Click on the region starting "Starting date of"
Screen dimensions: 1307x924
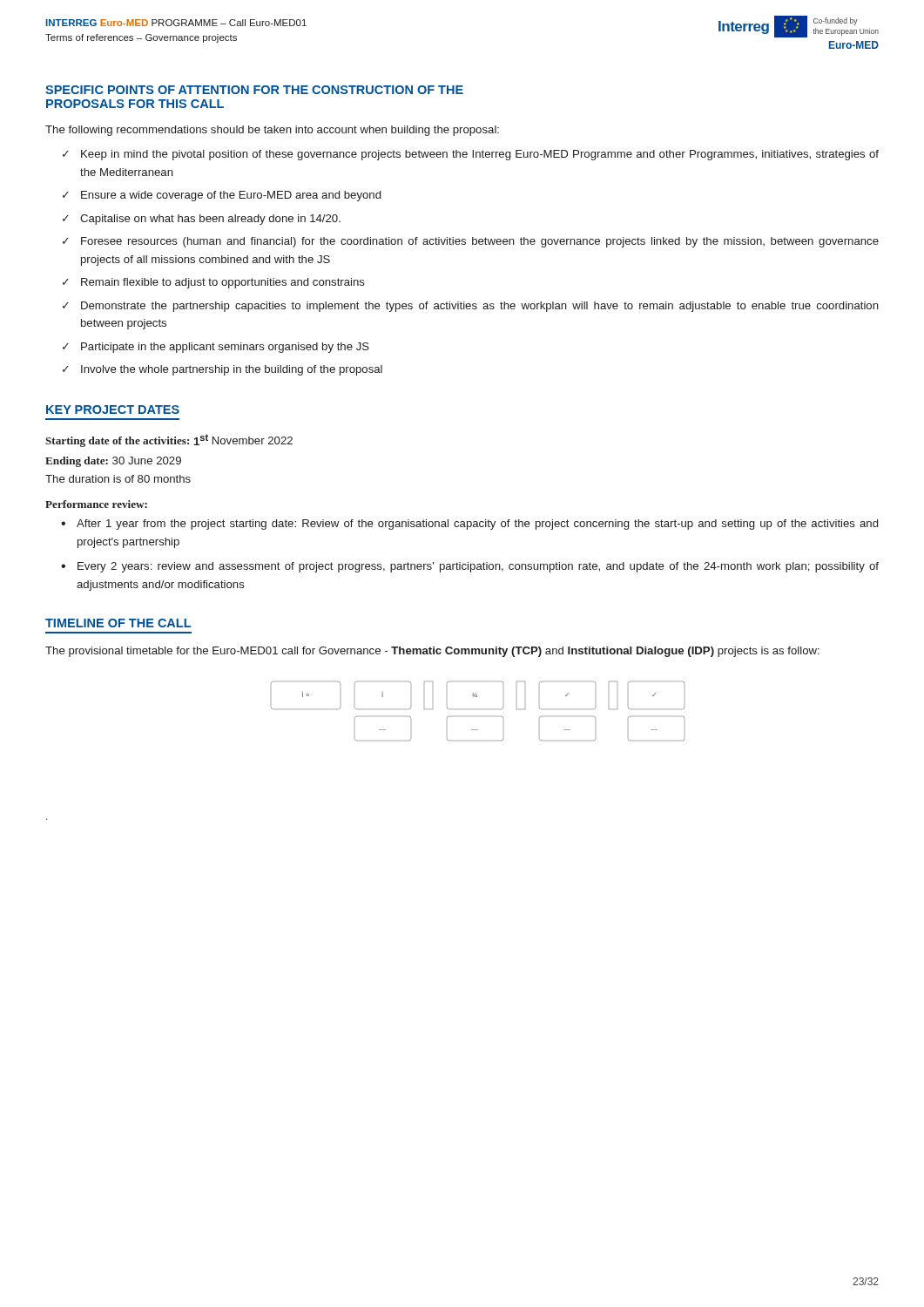[x=169, y=459]
